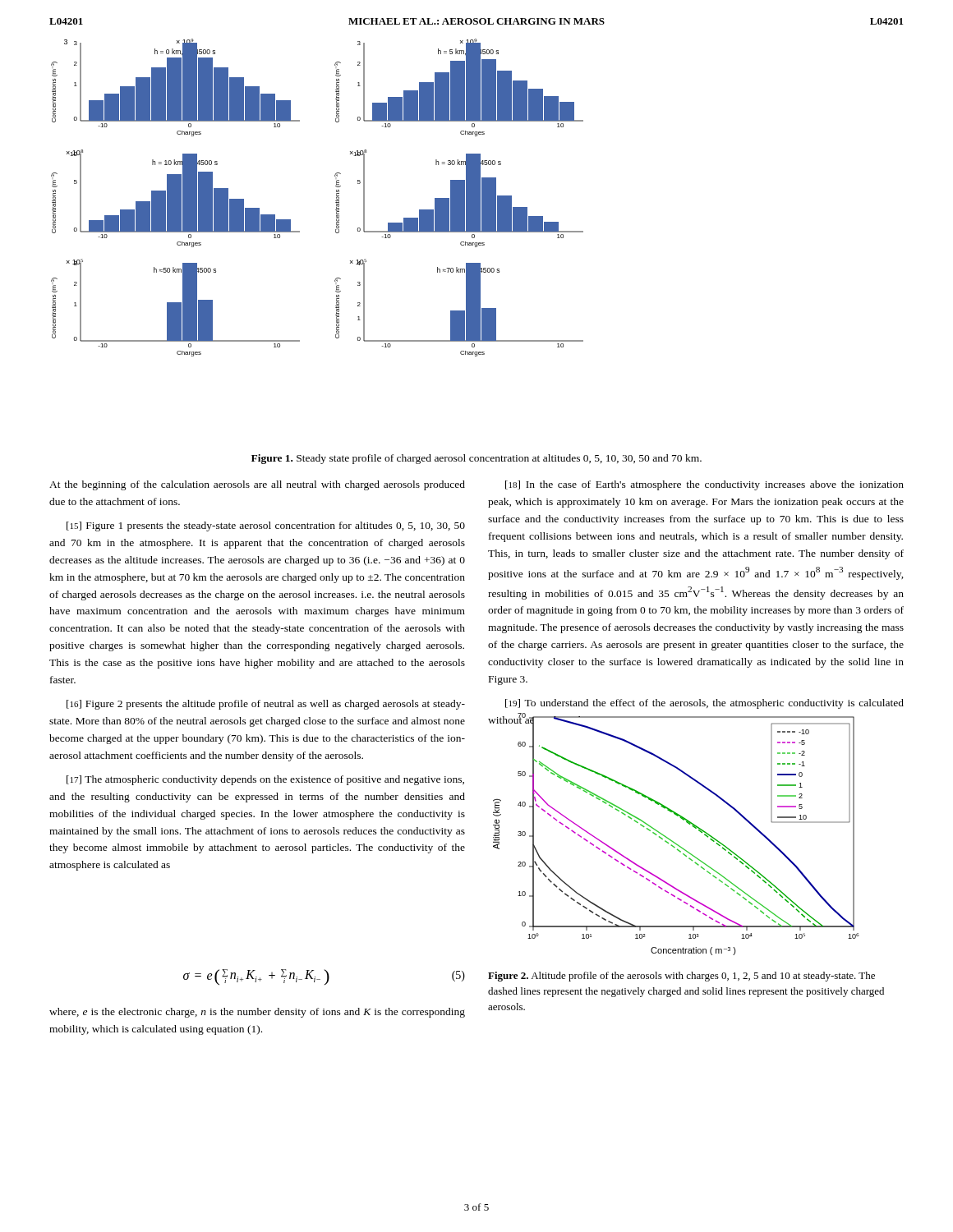Locate the block of text that opens with "where, e is the electronic charge,"
The image size is (953, 1232).
[x=257, y=1020]
